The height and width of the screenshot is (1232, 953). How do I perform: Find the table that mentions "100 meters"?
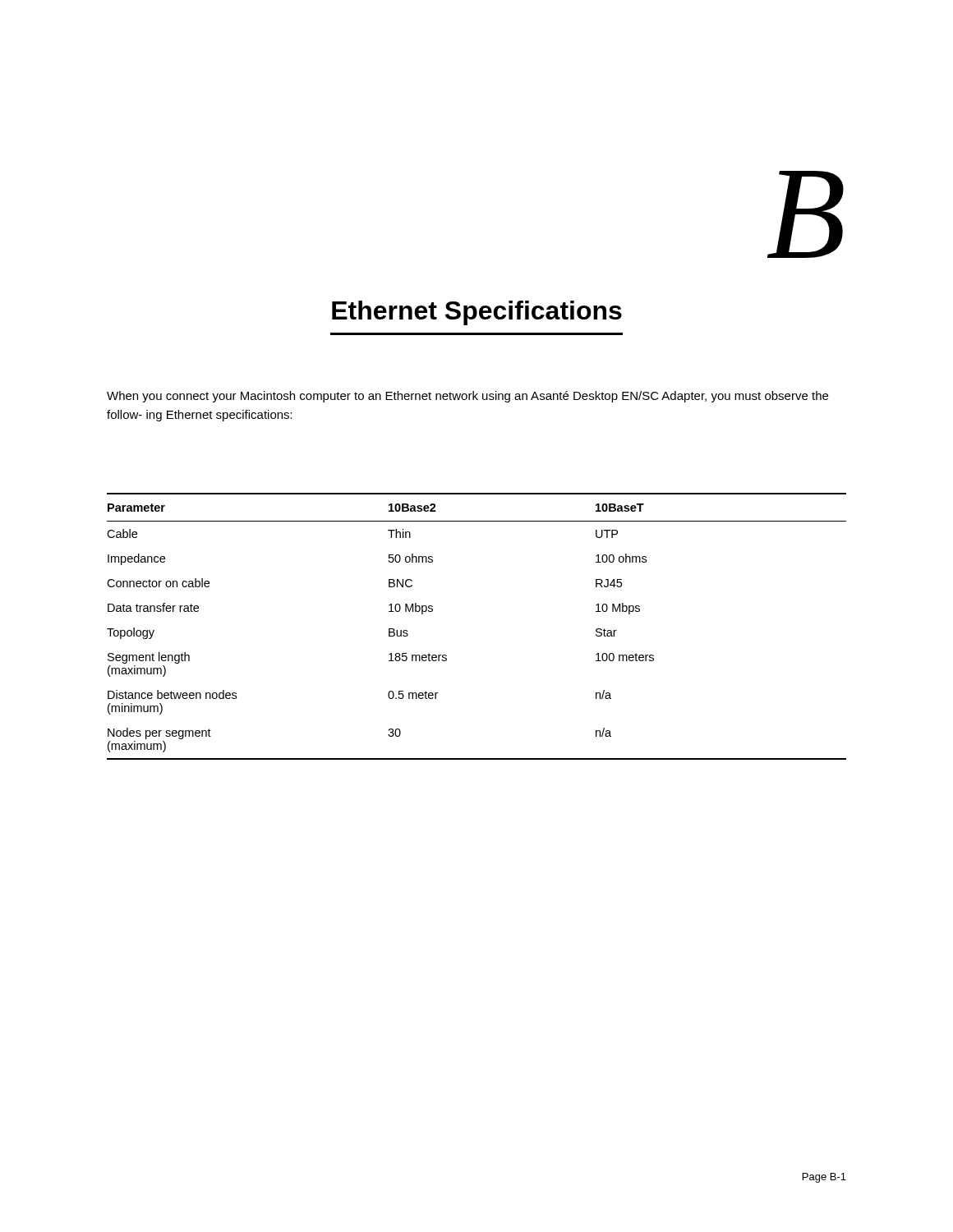pos(476,626)
